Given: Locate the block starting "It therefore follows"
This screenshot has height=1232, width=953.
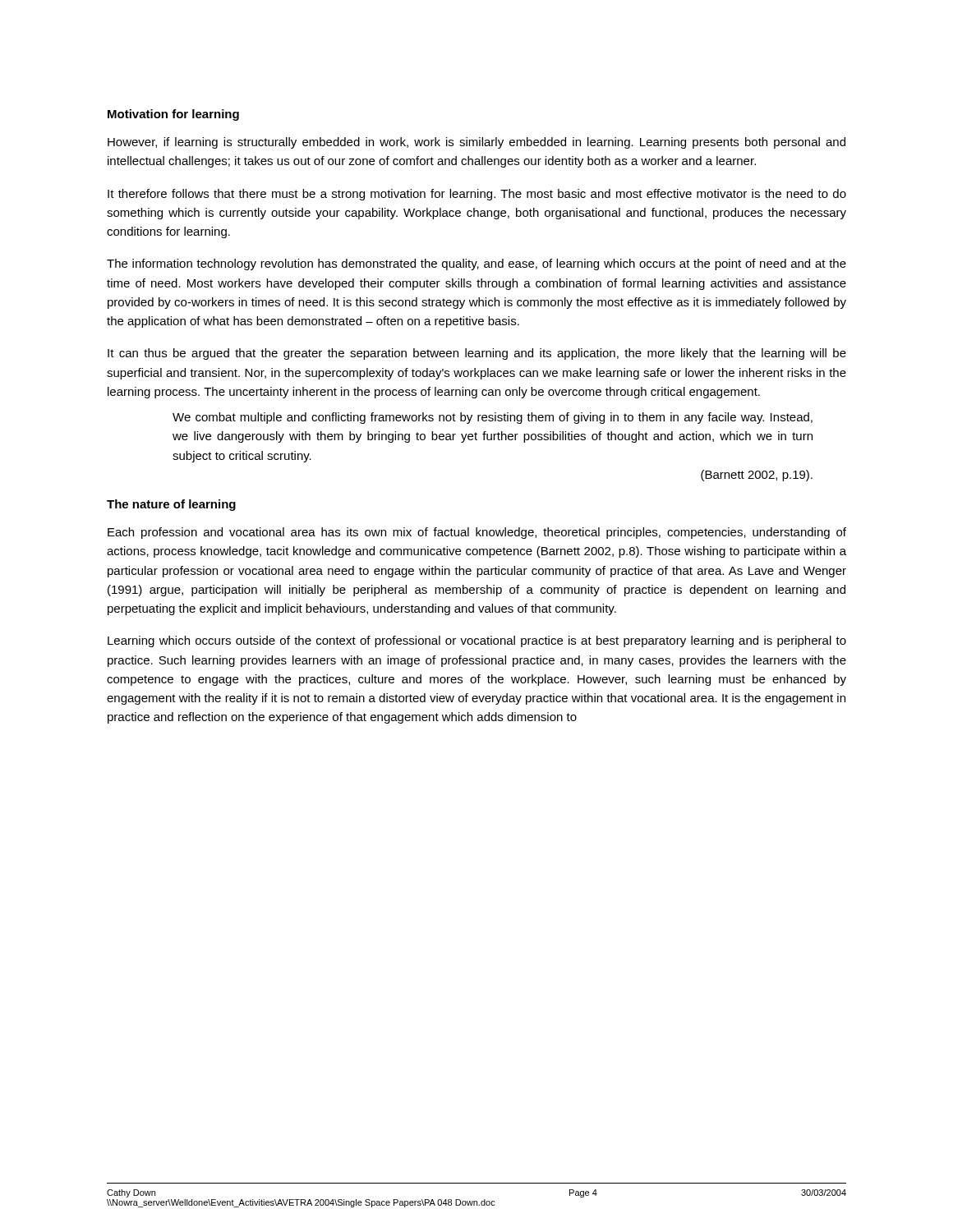Looking at the screenshot, I should tap(476, 212).
